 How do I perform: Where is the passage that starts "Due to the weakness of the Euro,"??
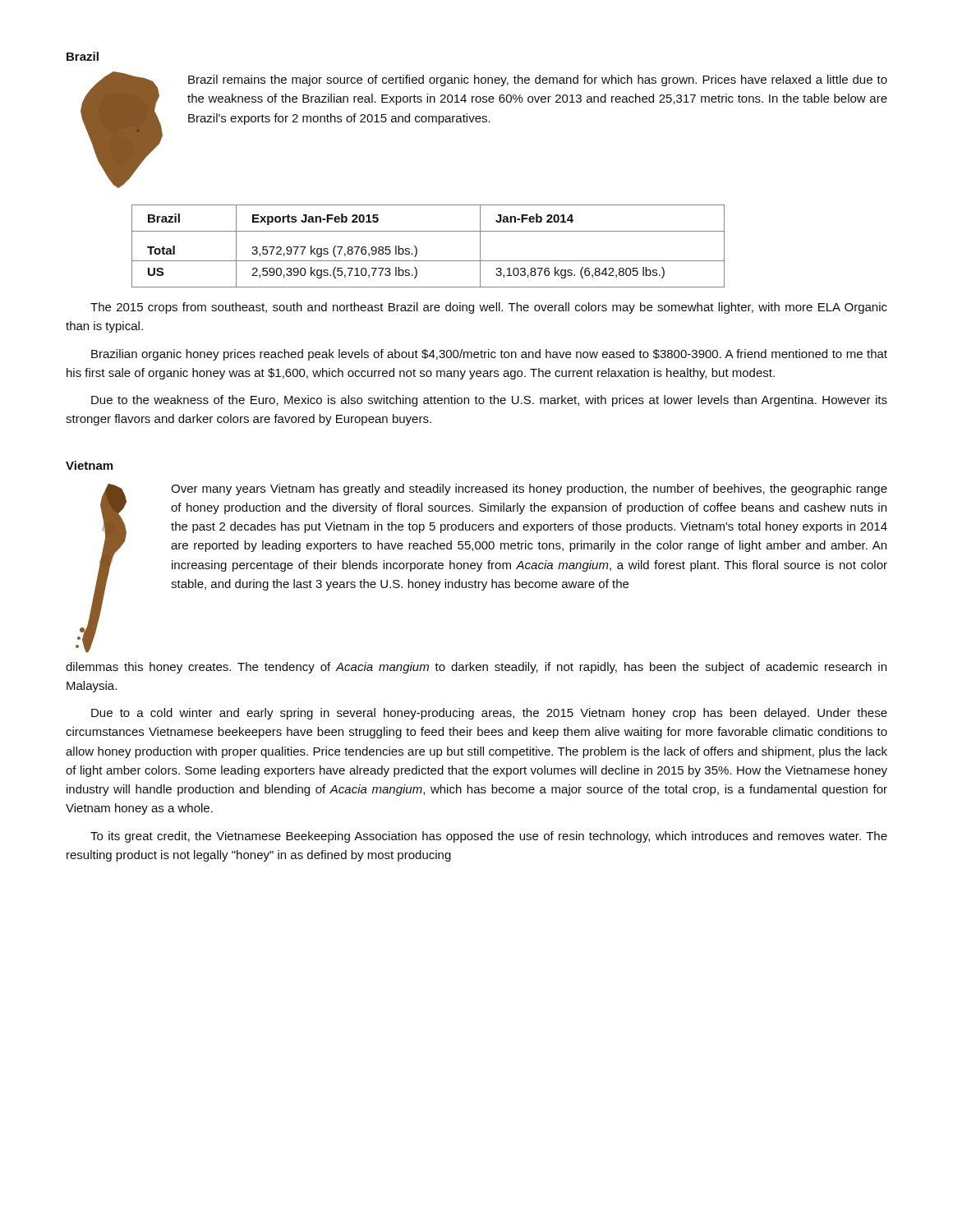[x=476, y=409]
